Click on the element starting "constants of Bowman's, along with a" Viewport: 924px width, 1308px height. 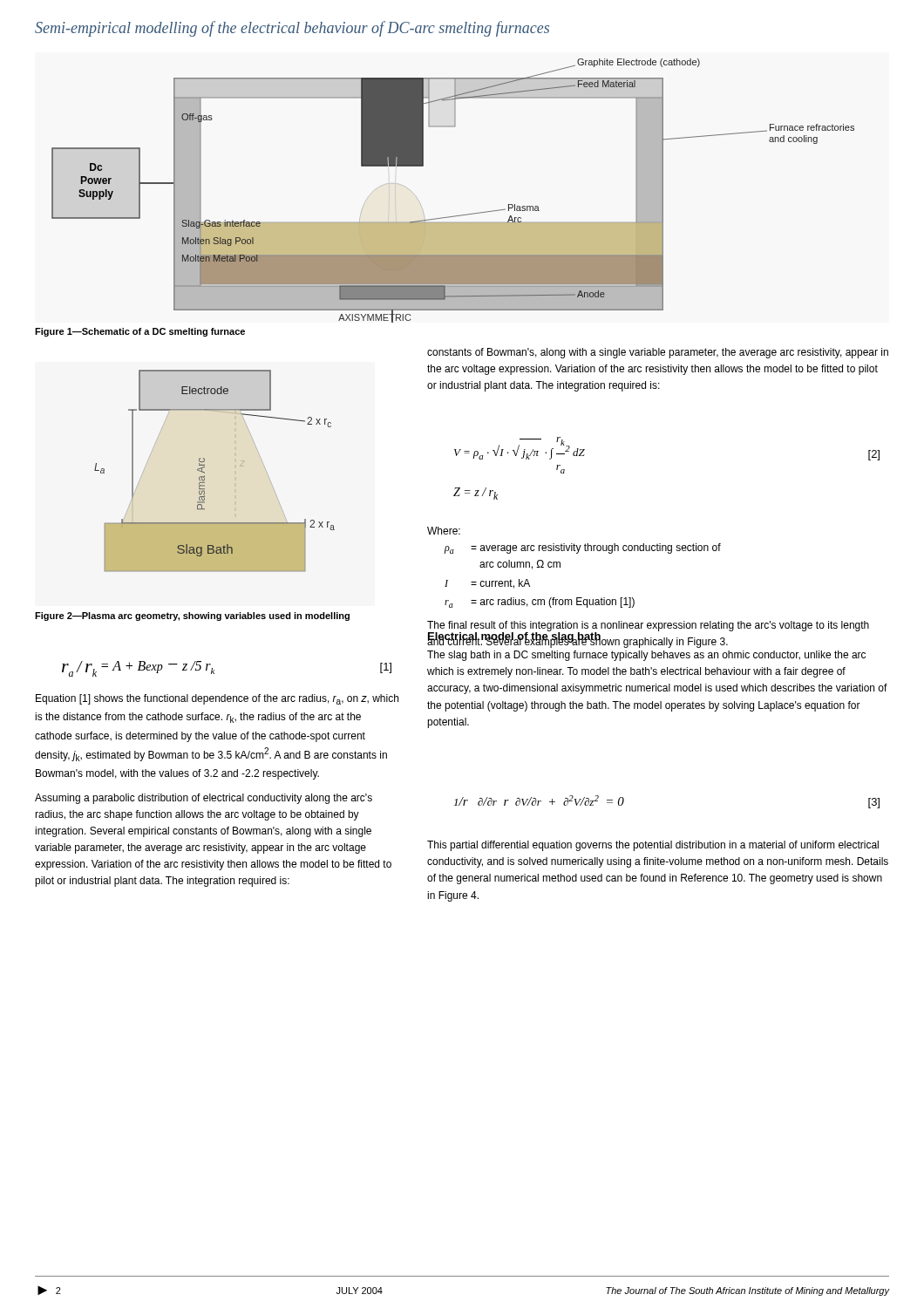(x=658, y=369)
